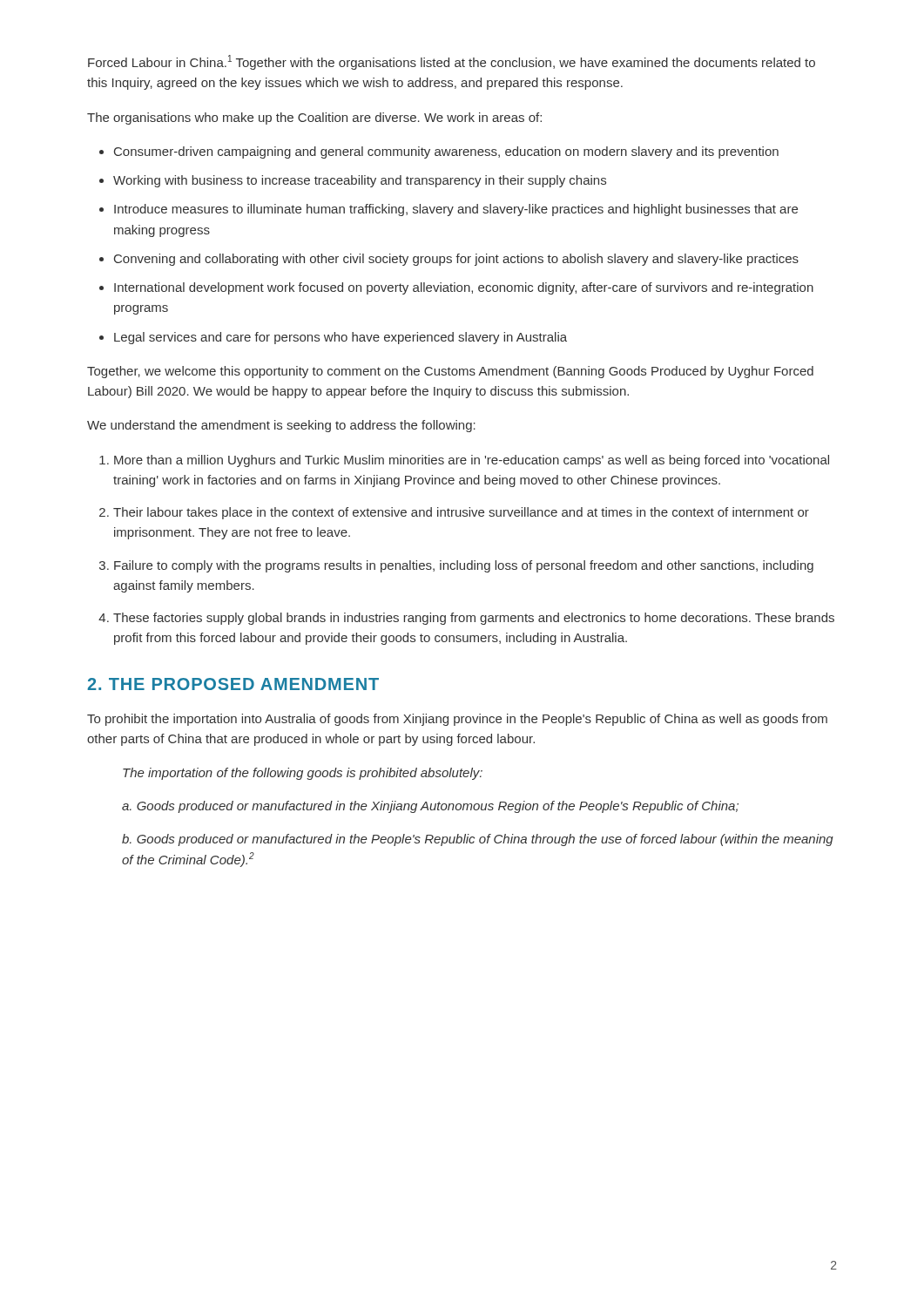Click on the list item with the text "Failure to comply with the programs results in"
The image size is (924, 1307).
tap(464, 575)
